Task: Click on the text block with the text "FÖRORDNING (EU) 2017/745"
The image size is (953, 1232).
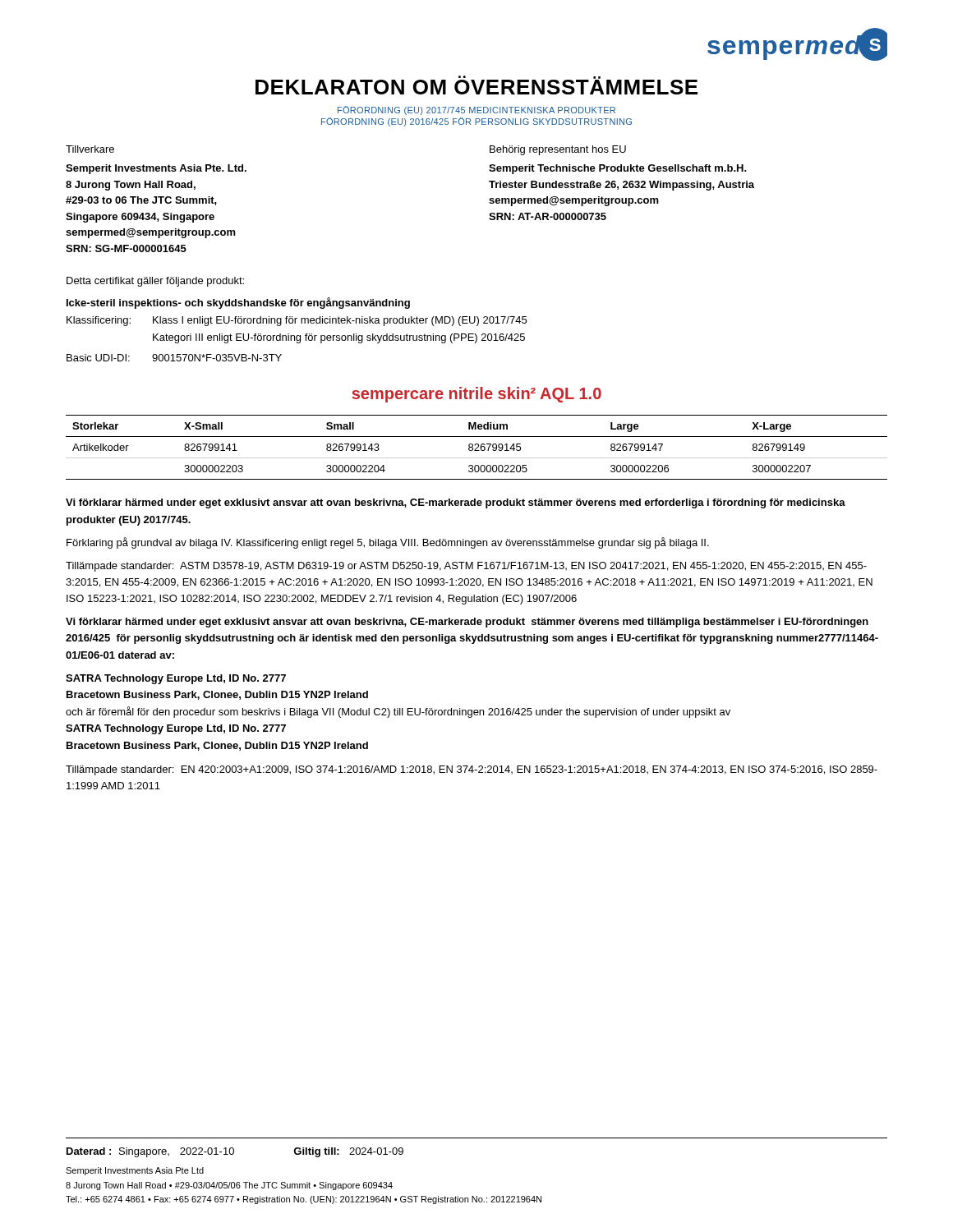Action: pyautogui.click(x=476, y=110)
